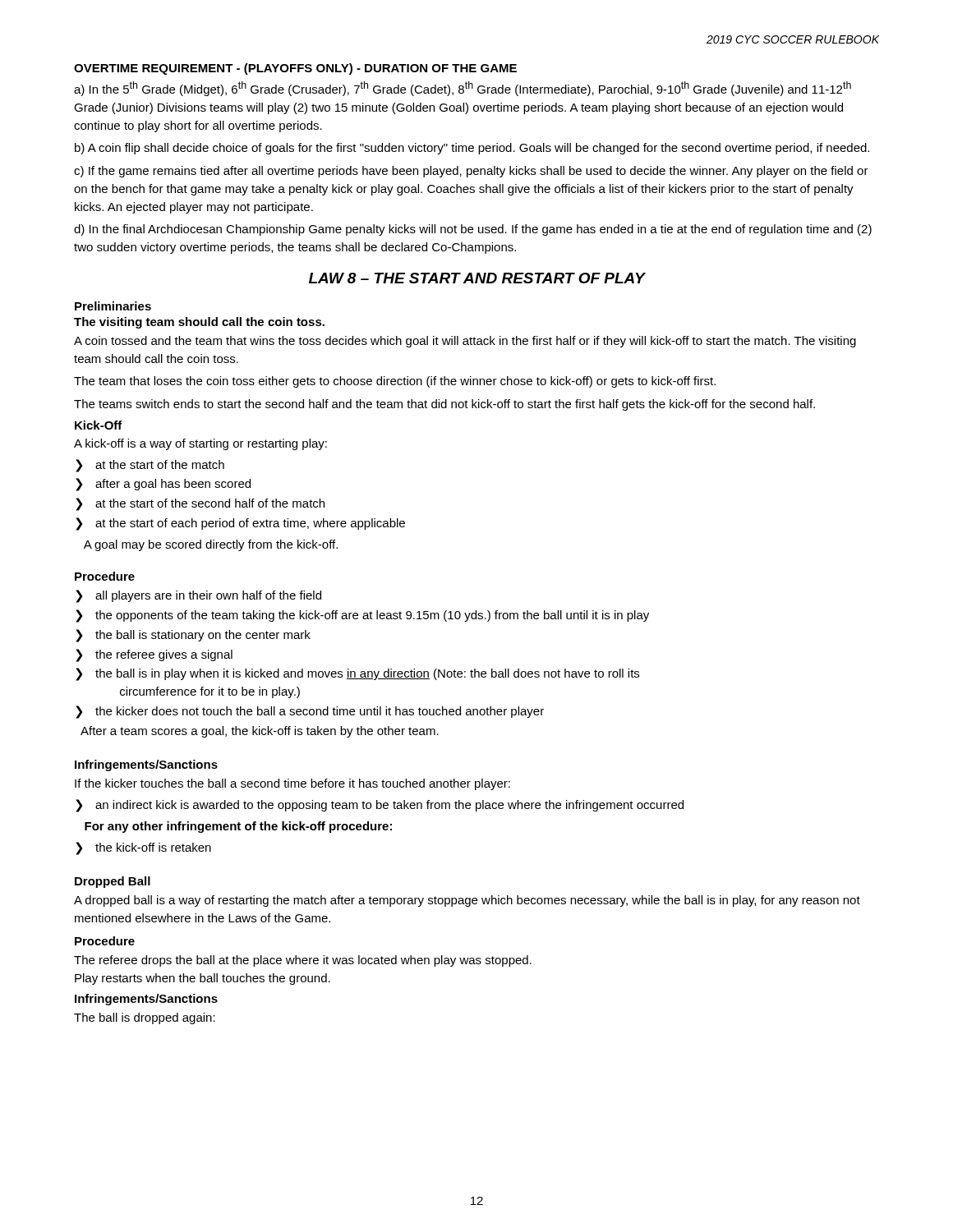Select the region starting "❯ the opponents"
953x1232 pixels.
(x=362, y=615)
